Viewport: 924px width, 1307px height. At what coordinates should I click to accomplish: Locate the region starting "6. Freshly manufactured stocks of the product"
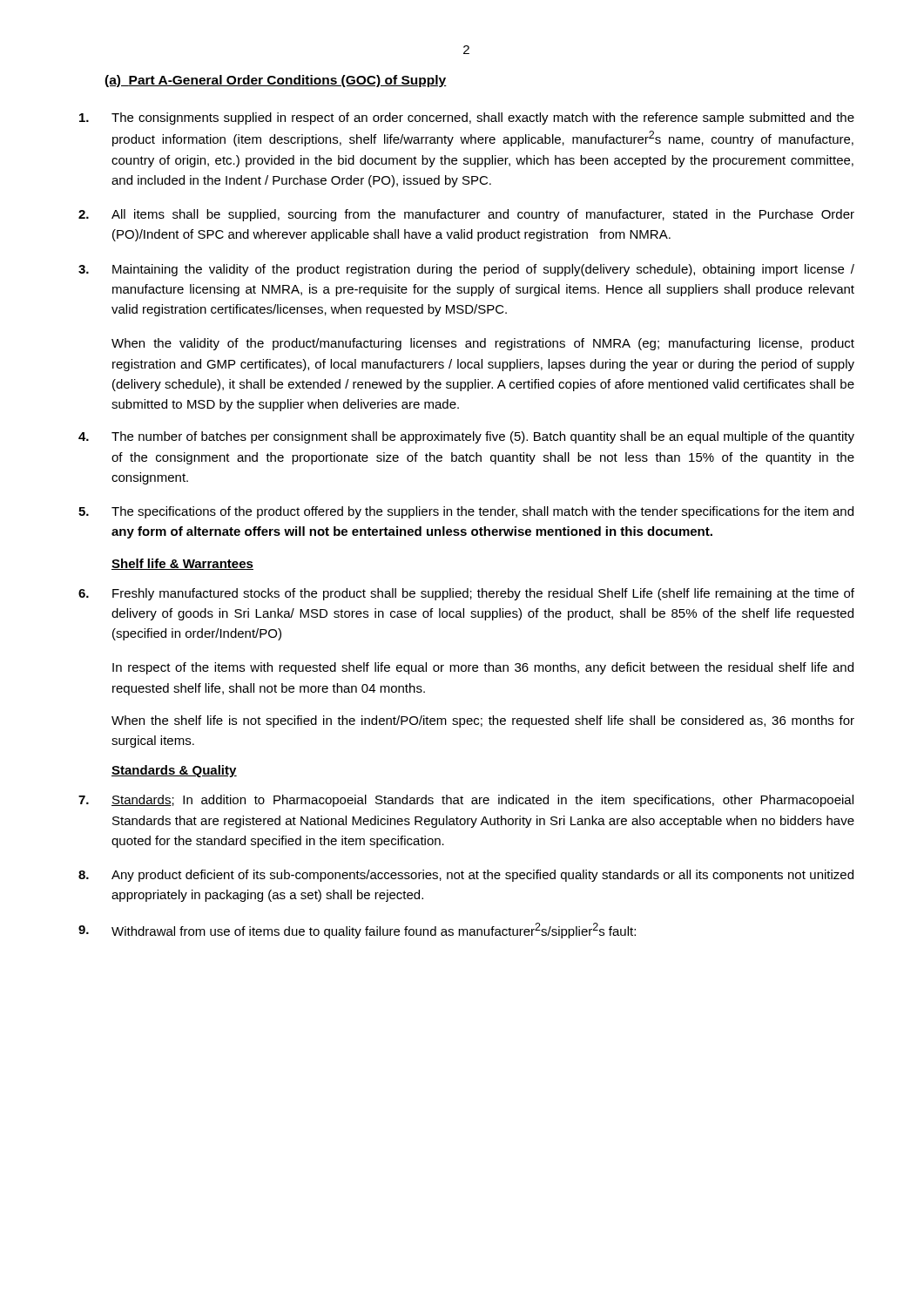[x=466, y=613]
